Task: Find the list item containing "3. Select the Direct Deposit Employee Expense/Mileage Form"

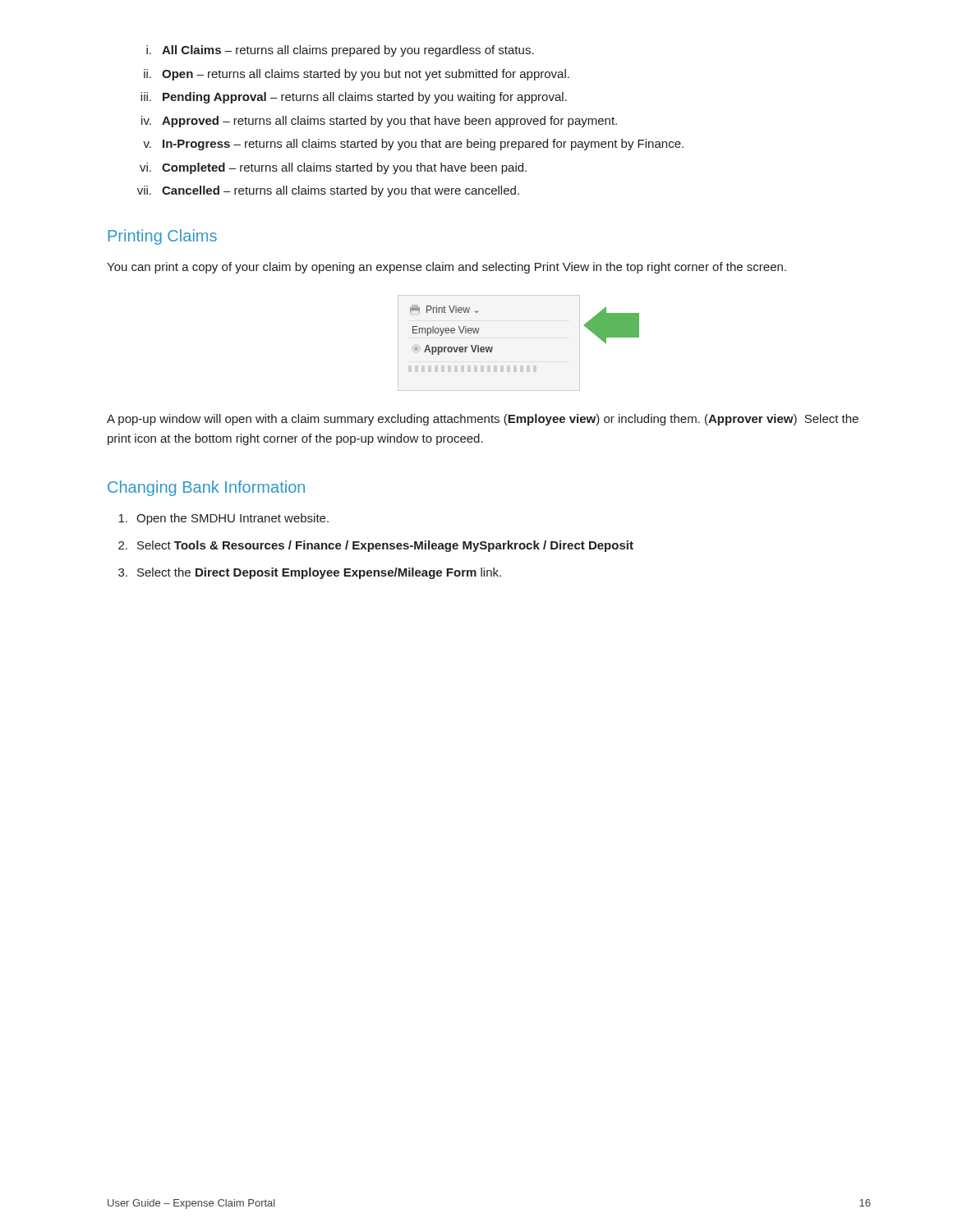Action: 489,572
